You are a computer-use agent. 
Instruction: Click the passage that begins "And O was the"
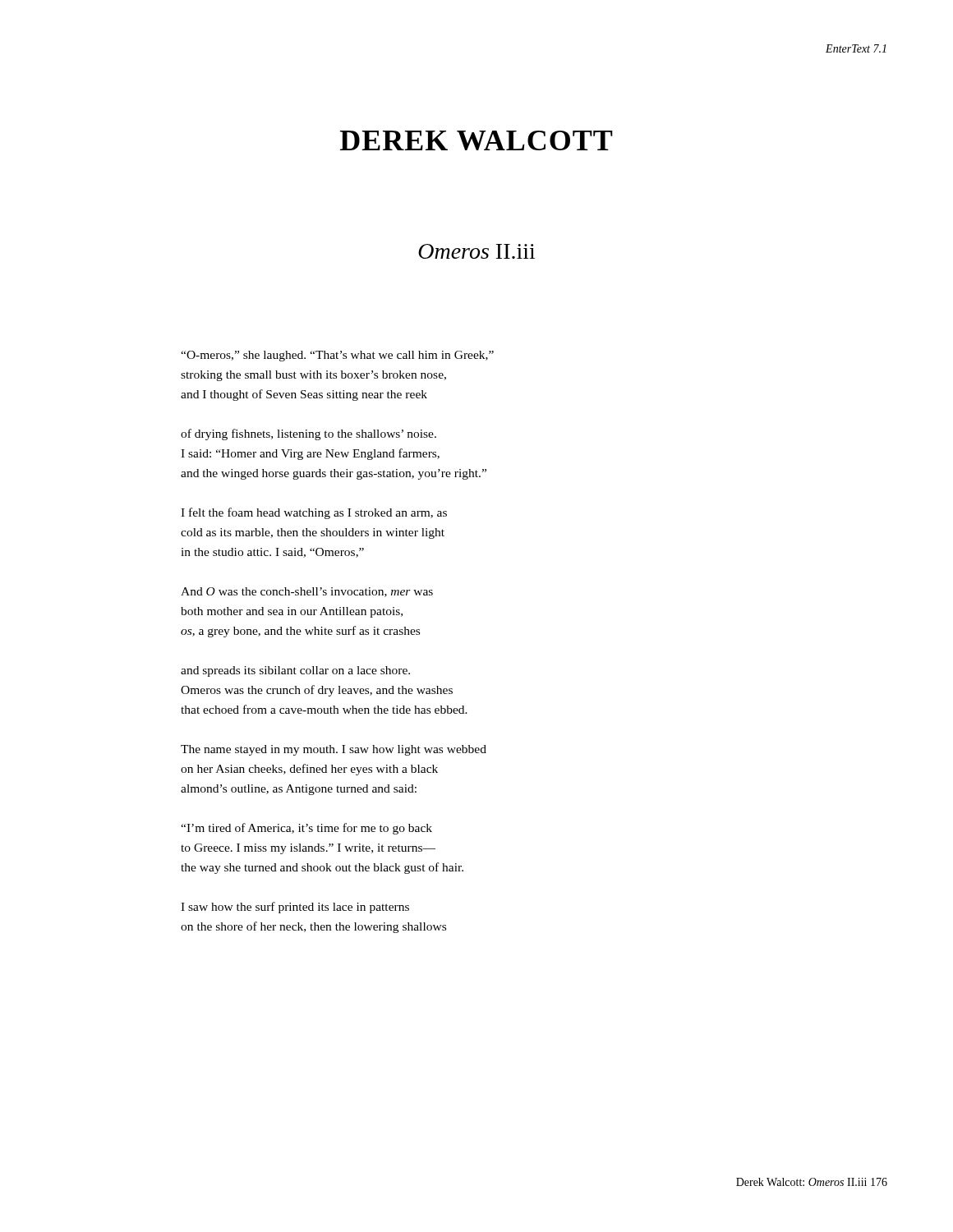[x=307, y=592]
